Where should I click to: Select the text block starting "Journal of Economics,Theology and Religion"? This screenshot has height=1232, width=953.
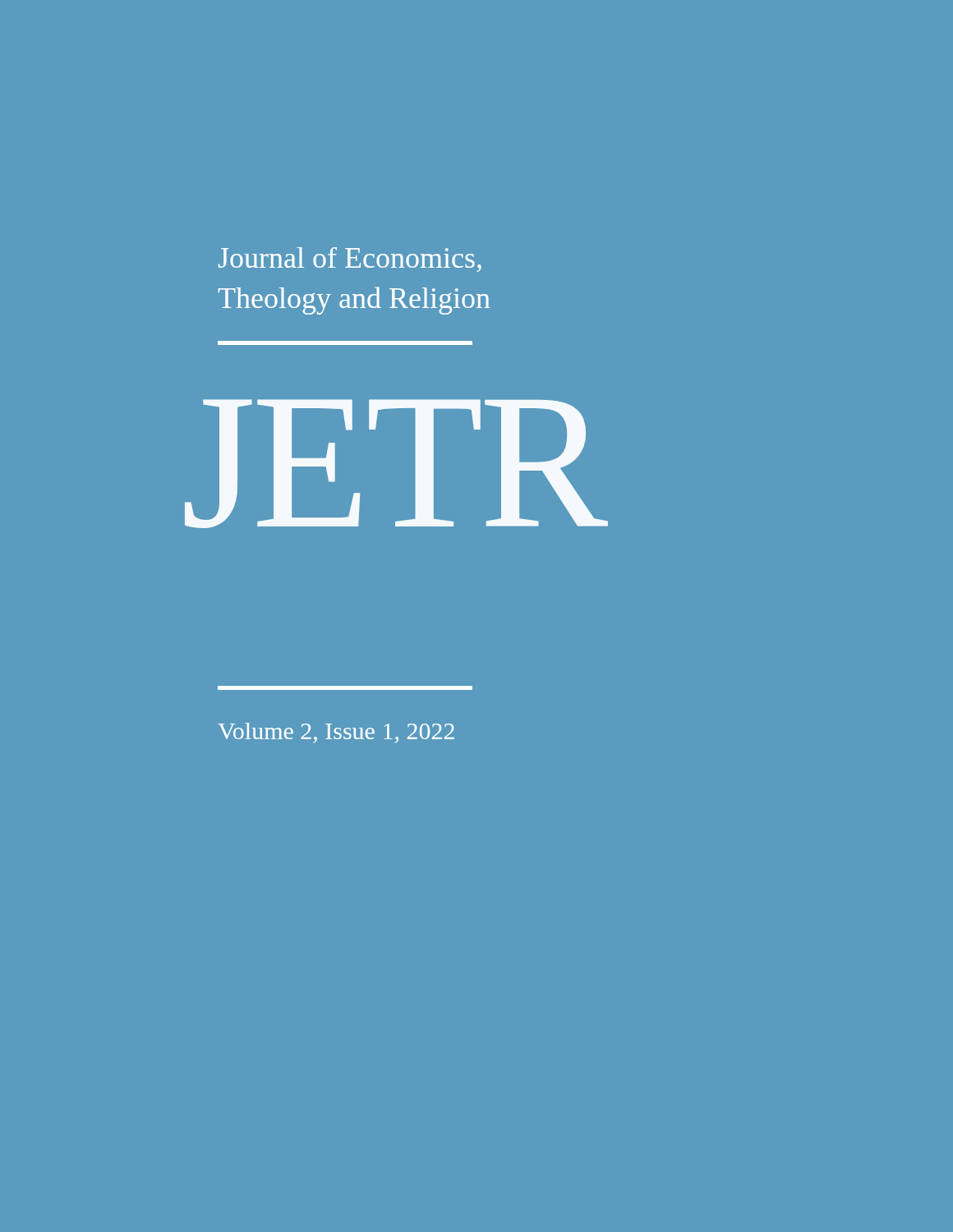tap(354, 278)
